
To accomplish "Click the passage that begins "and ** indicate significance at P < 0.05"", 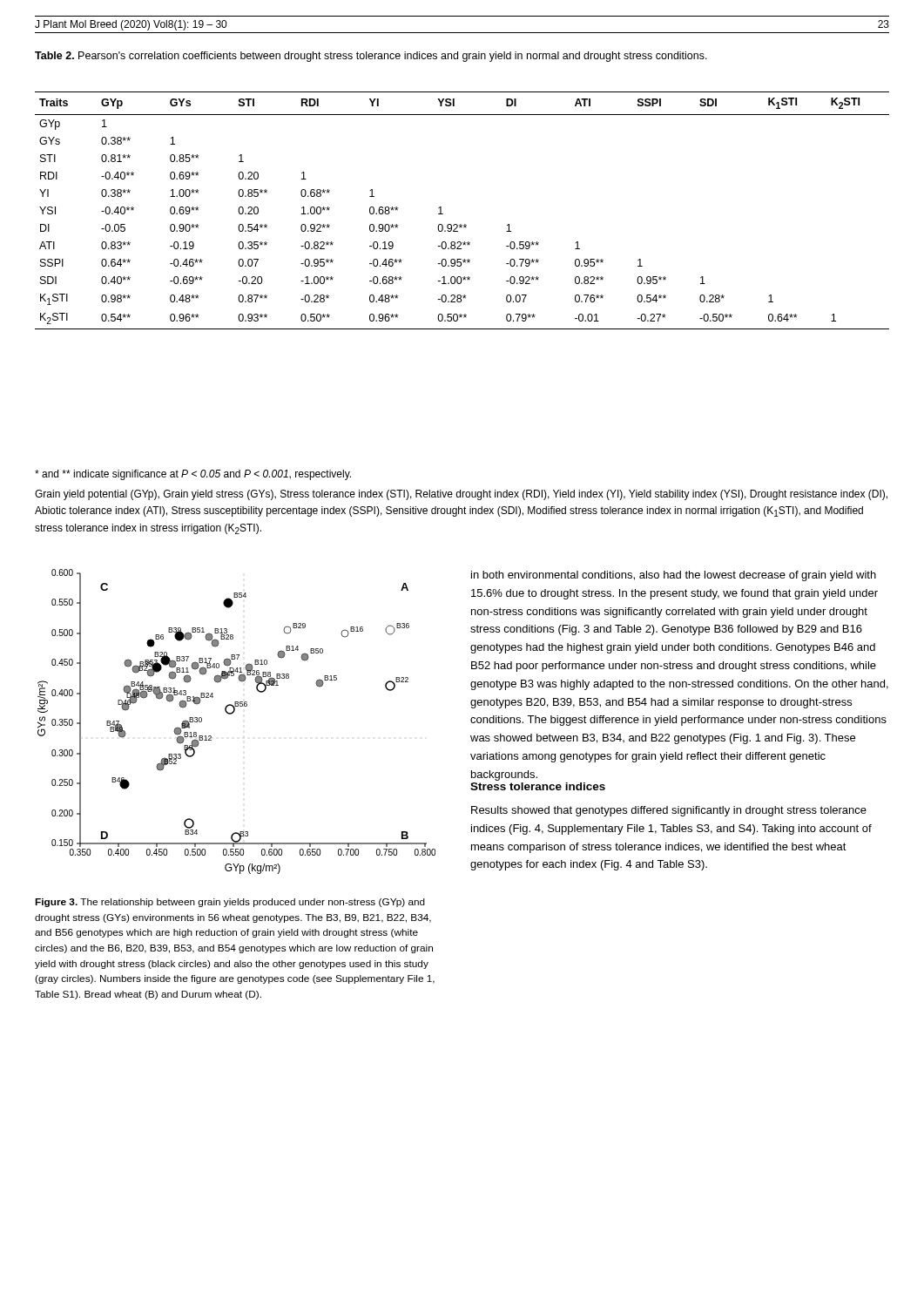I will pos(193,474).
